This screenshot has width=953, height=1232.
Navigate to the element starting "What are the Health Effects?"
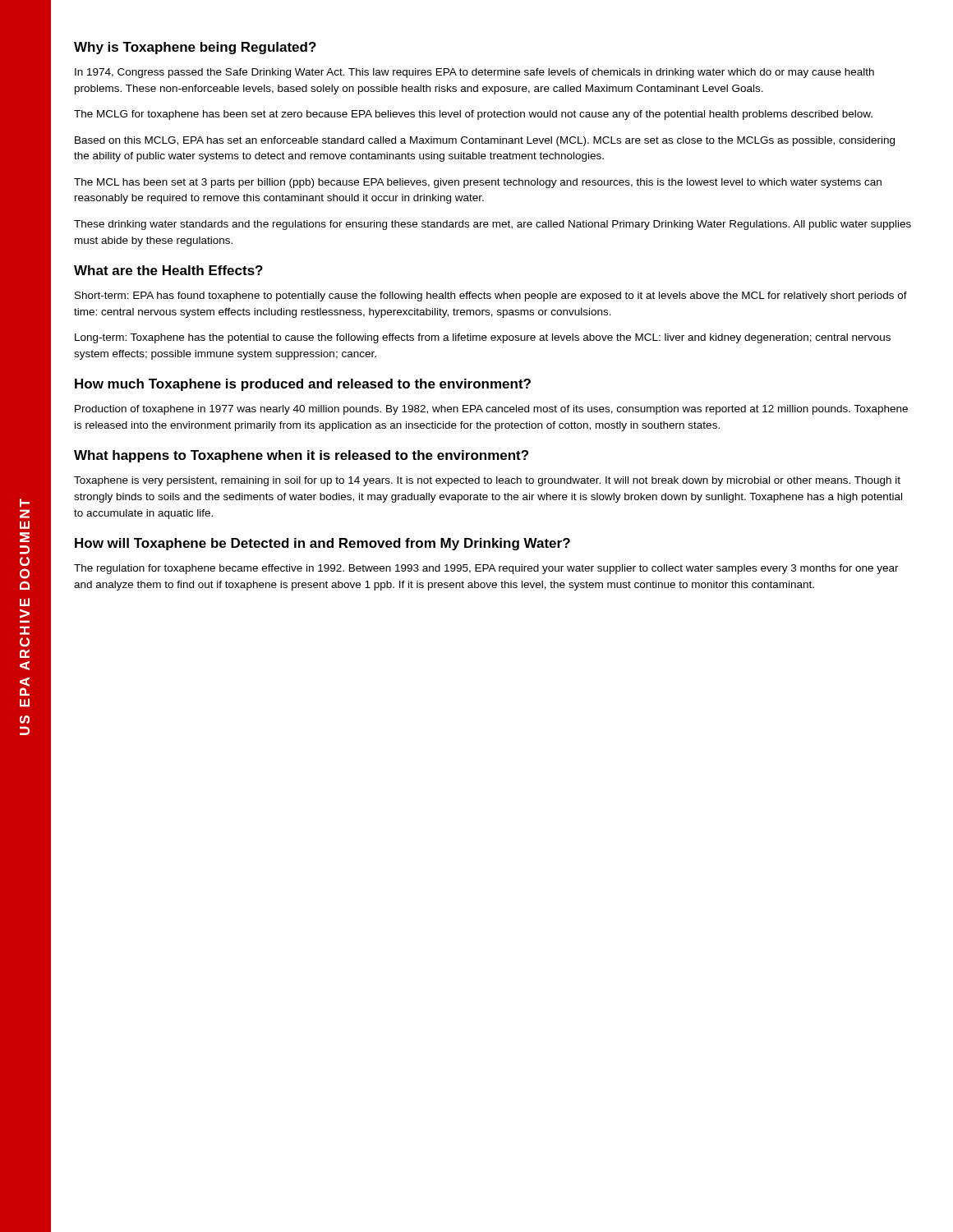point(169,271)
